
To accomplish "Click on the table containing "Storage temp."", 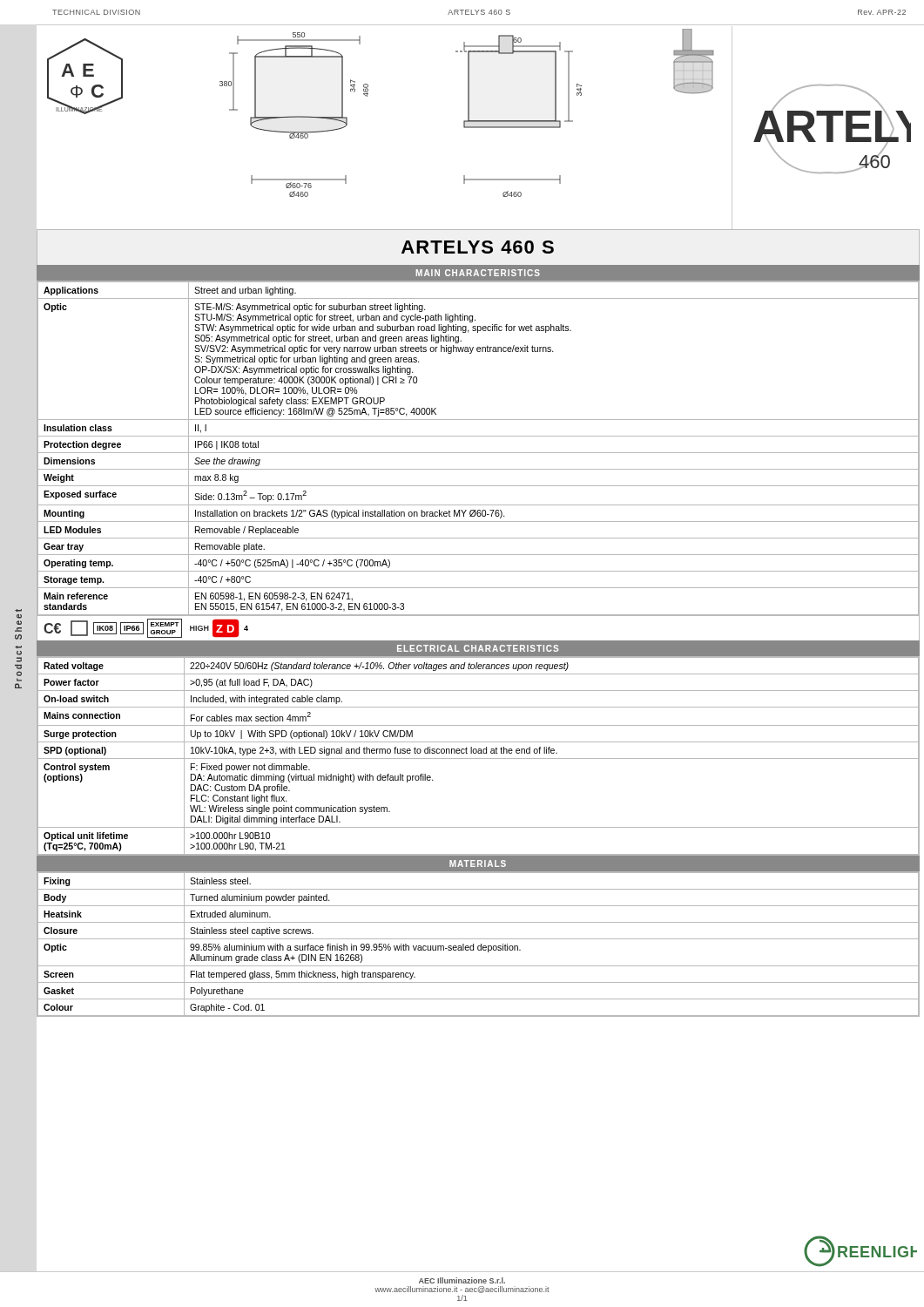I will tap(478, 448).
